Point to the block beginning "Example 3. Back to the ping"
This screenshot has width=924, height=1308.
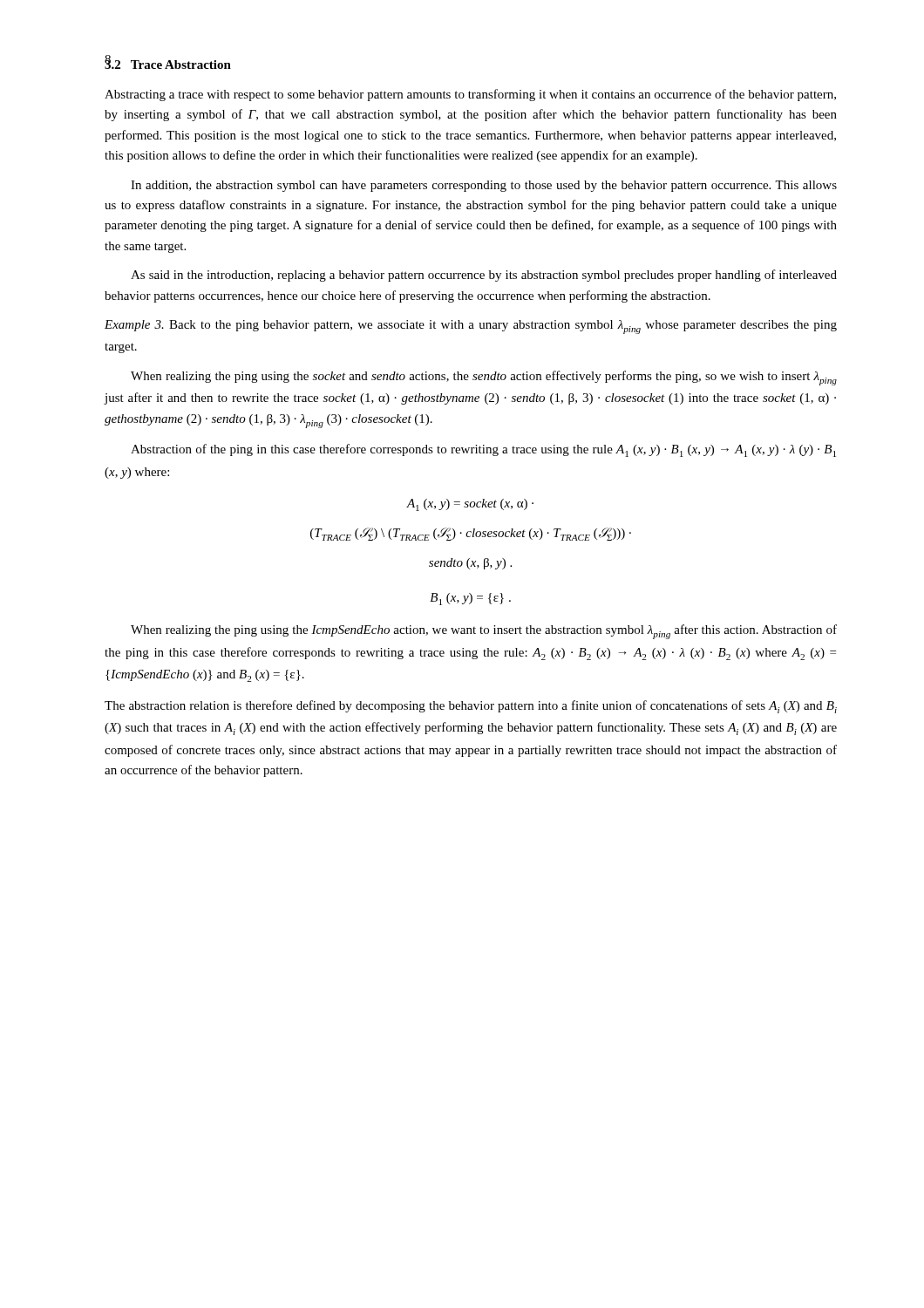pyautogui.click(x=471, y=336)
